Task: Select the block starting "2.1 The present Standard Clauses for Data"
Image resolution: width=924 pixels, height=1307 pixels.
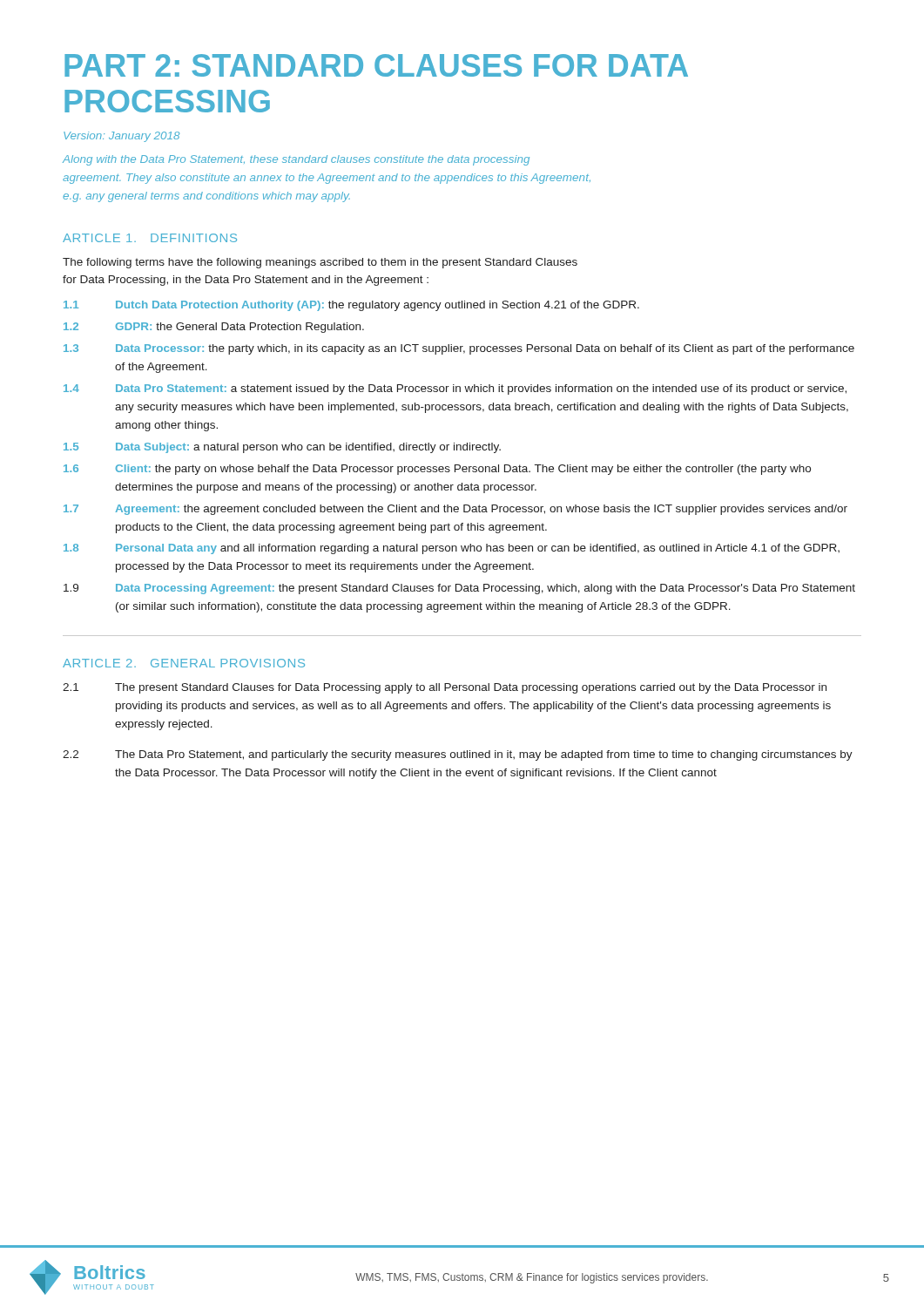Action: tap(462, 706)
